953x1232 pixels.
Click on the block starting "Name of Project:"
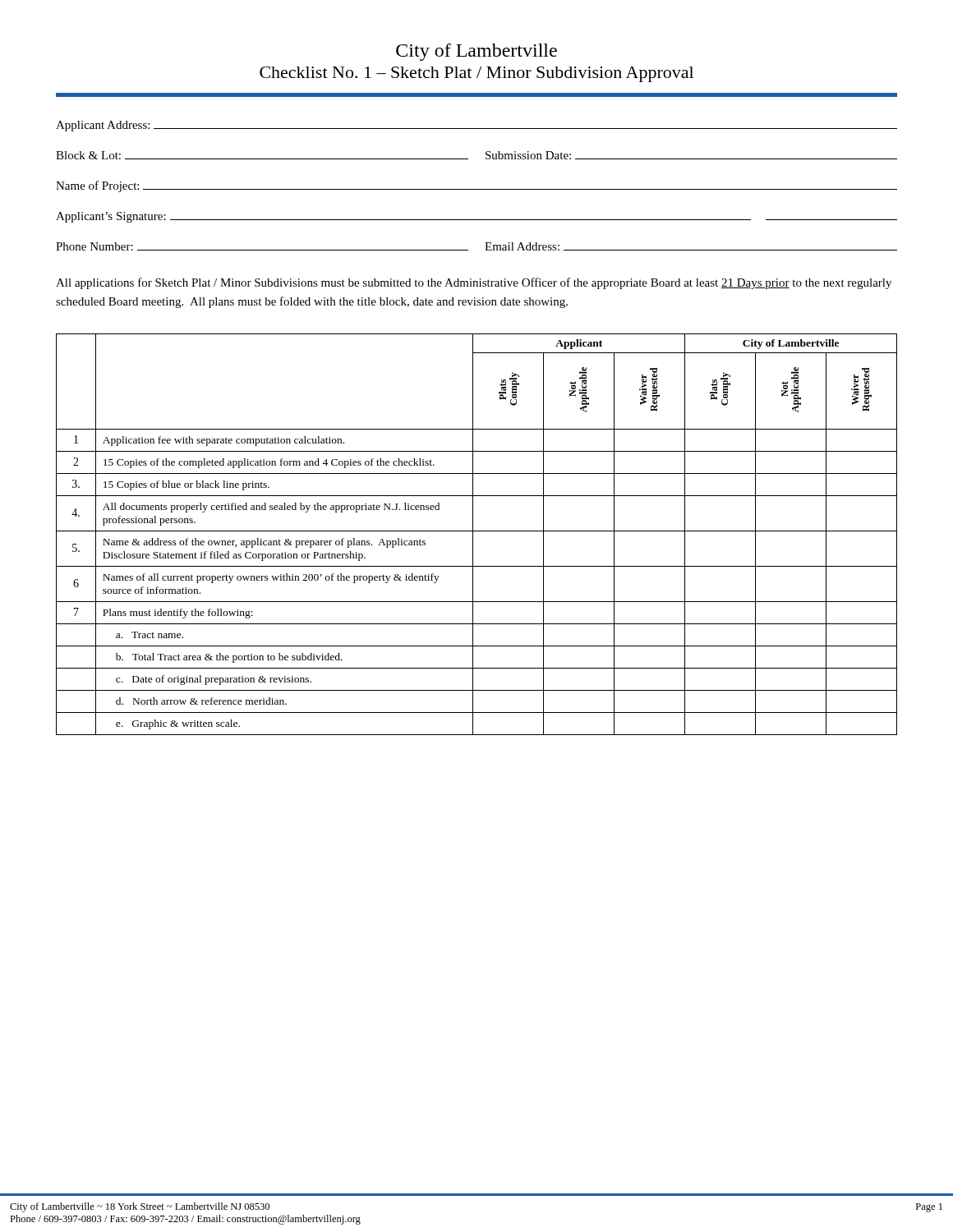[476, 184]
